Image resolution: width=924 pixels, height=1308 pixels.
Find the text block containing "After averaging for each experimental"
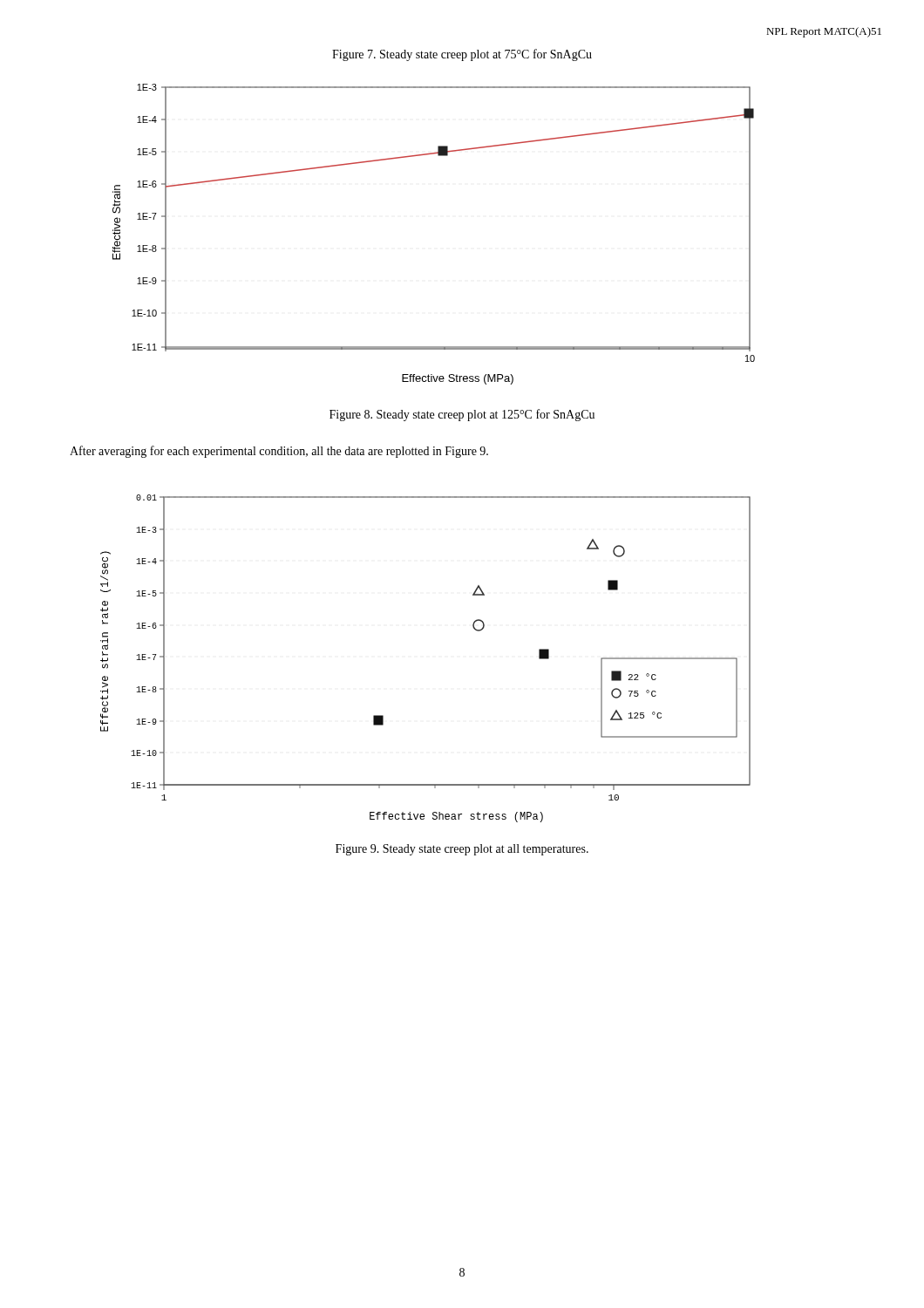click(279, 451)
